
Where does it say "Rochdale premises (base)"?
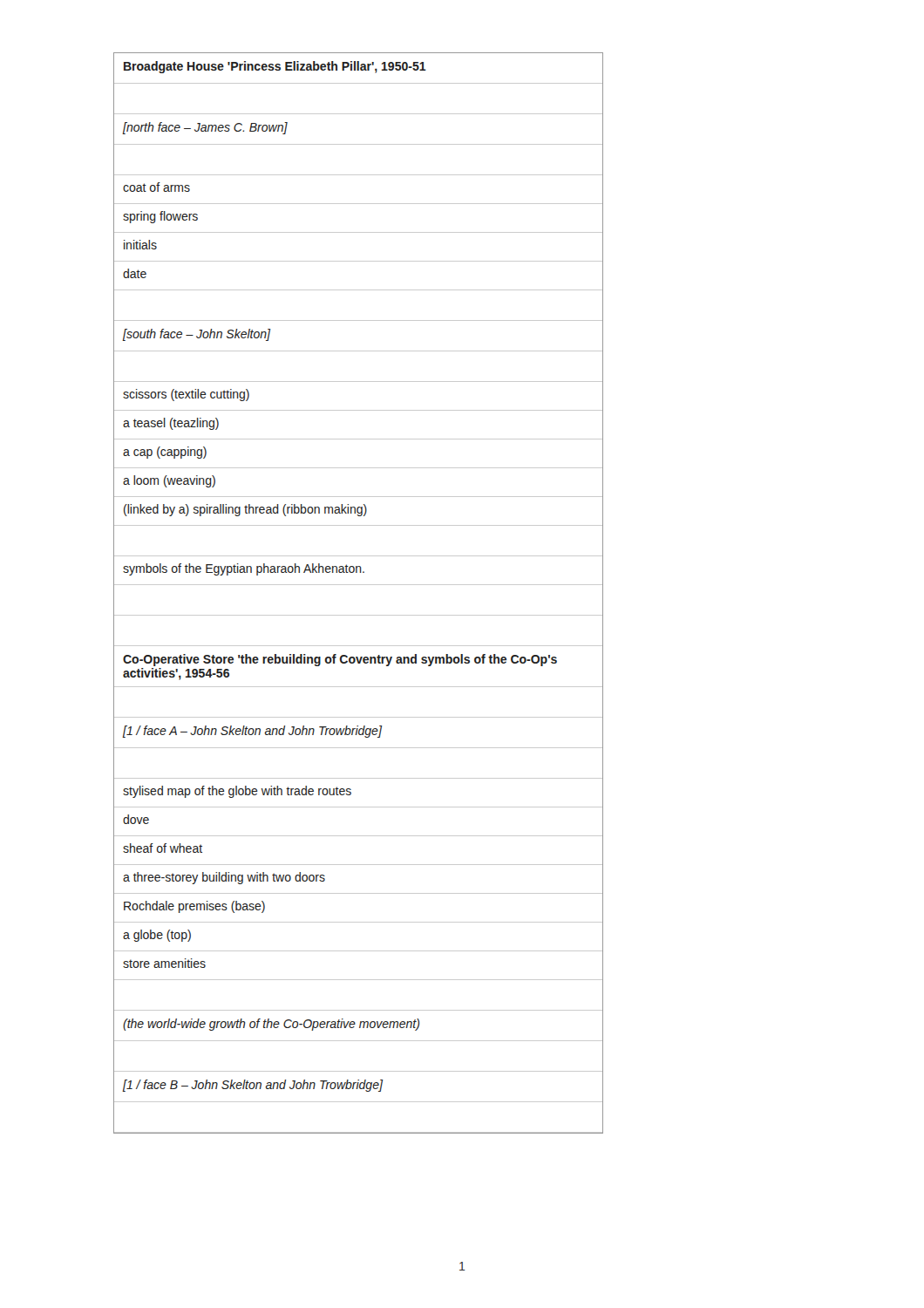pos(194,906)
